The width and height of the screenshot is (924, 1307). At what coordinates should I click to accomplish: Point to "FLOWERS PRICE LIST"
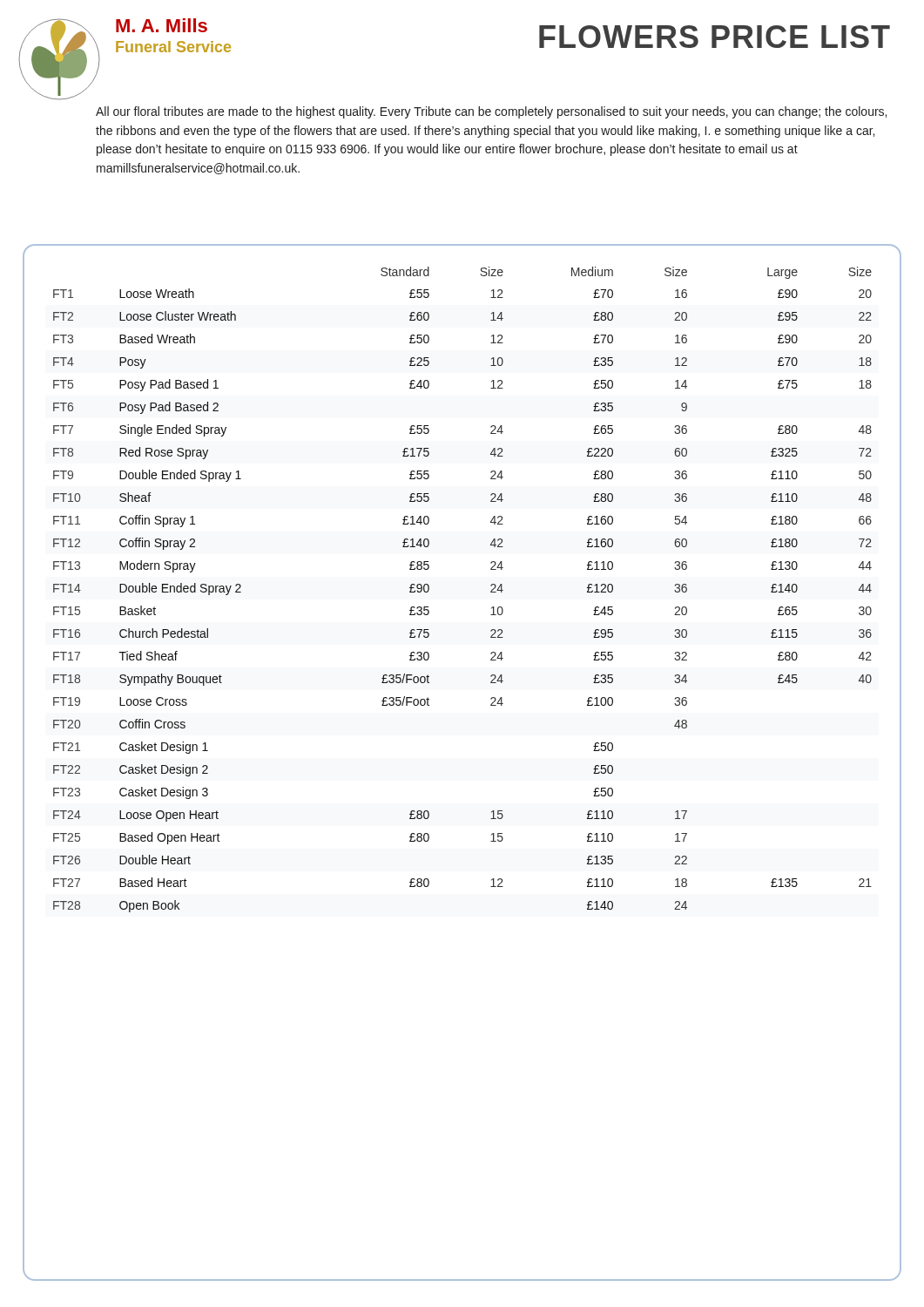(x=714, y=38)
